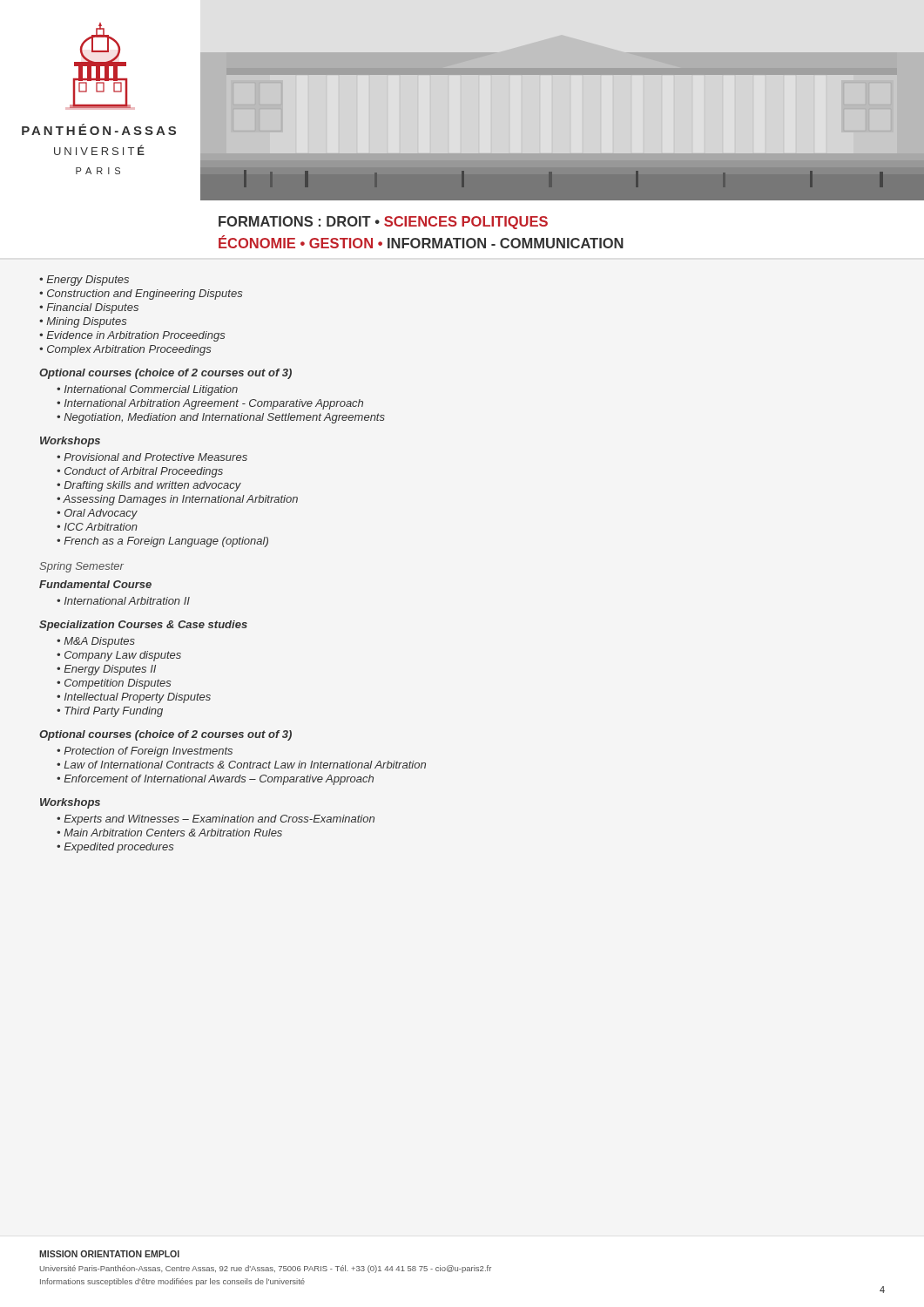Navigate to the text starting "• M&A Disputes"
Image resolution: width=924 pixels, height=1307 pixels.
pyautogui.click(x=96, y=641)
